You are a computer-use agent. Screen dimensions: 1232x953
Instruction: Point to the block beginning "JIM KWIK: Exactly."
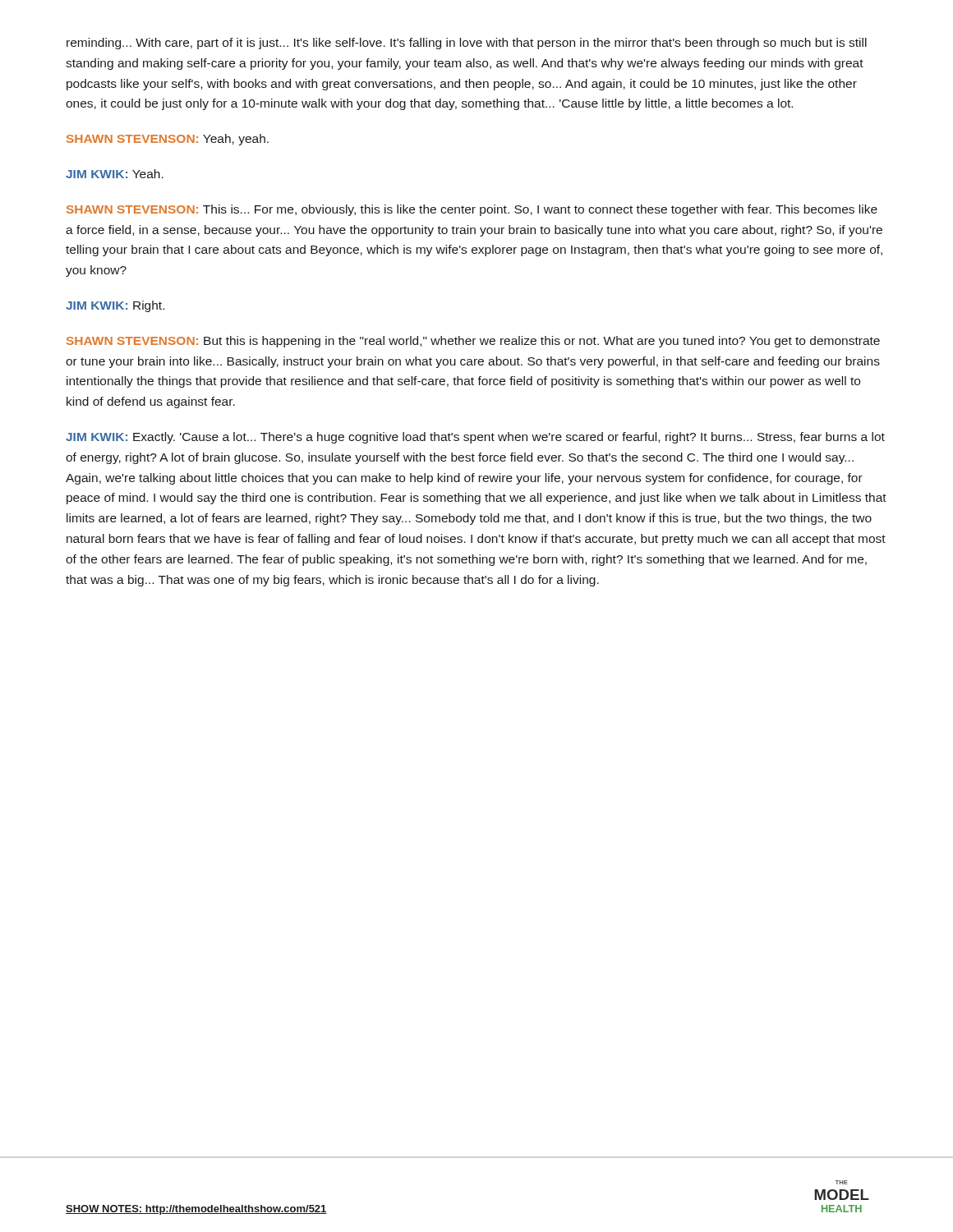tap(476, 508)
